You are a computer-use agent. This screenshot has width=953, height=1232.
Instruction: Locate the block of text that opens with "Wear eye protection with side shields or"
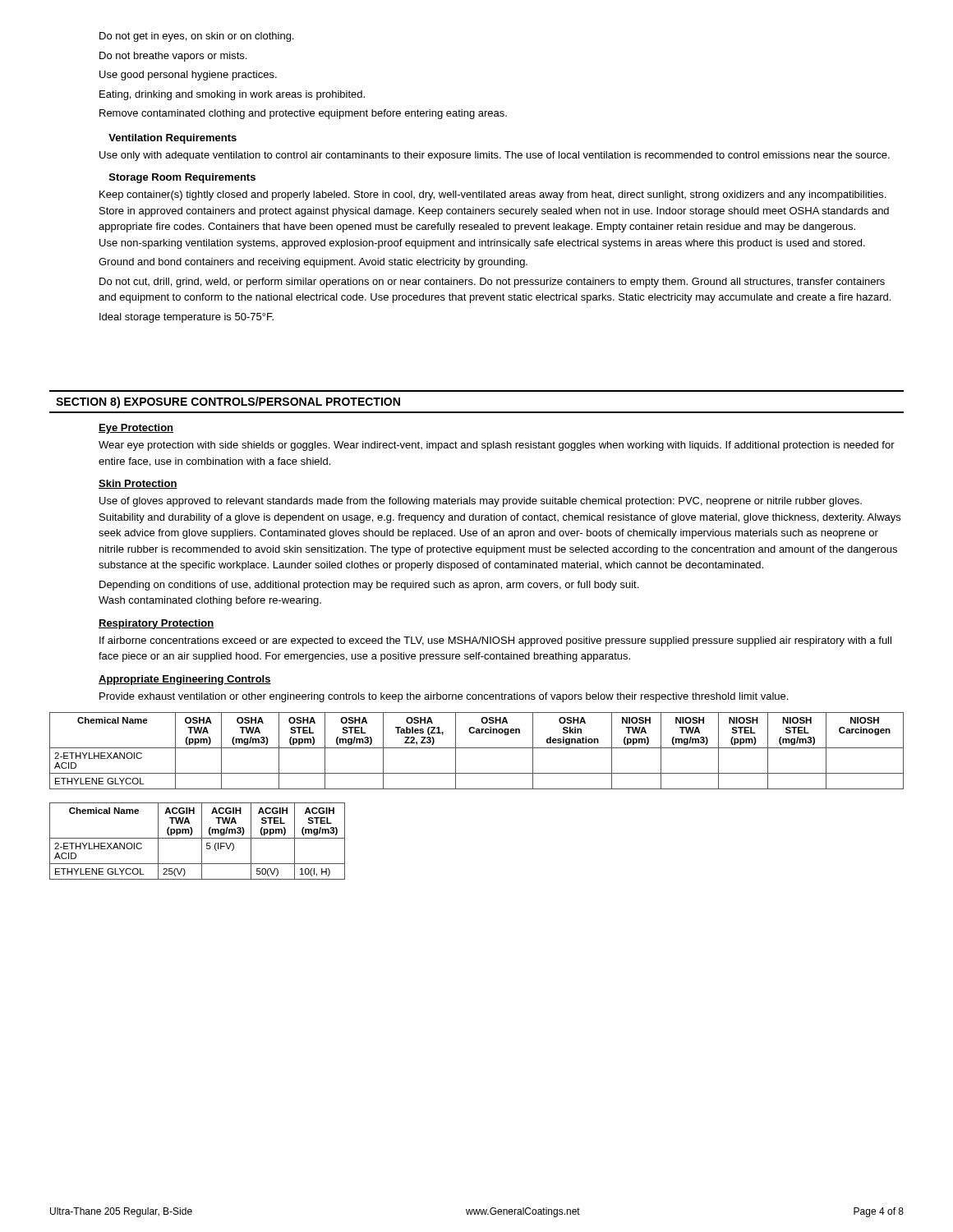pyautogui.click(x=501, y=453)
